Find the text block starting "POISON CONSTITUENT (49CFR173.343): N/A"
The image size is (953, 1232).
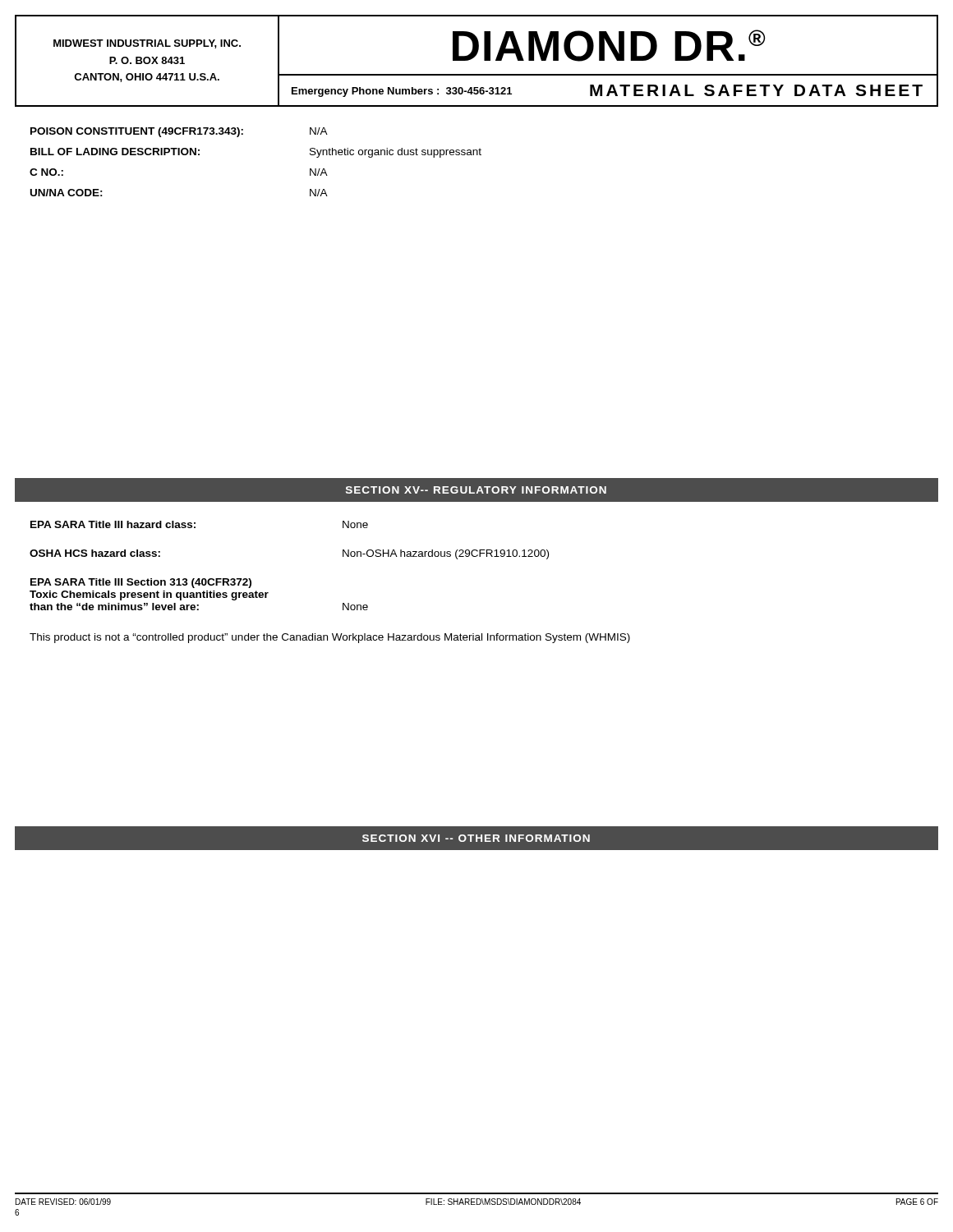coord(178,131)
